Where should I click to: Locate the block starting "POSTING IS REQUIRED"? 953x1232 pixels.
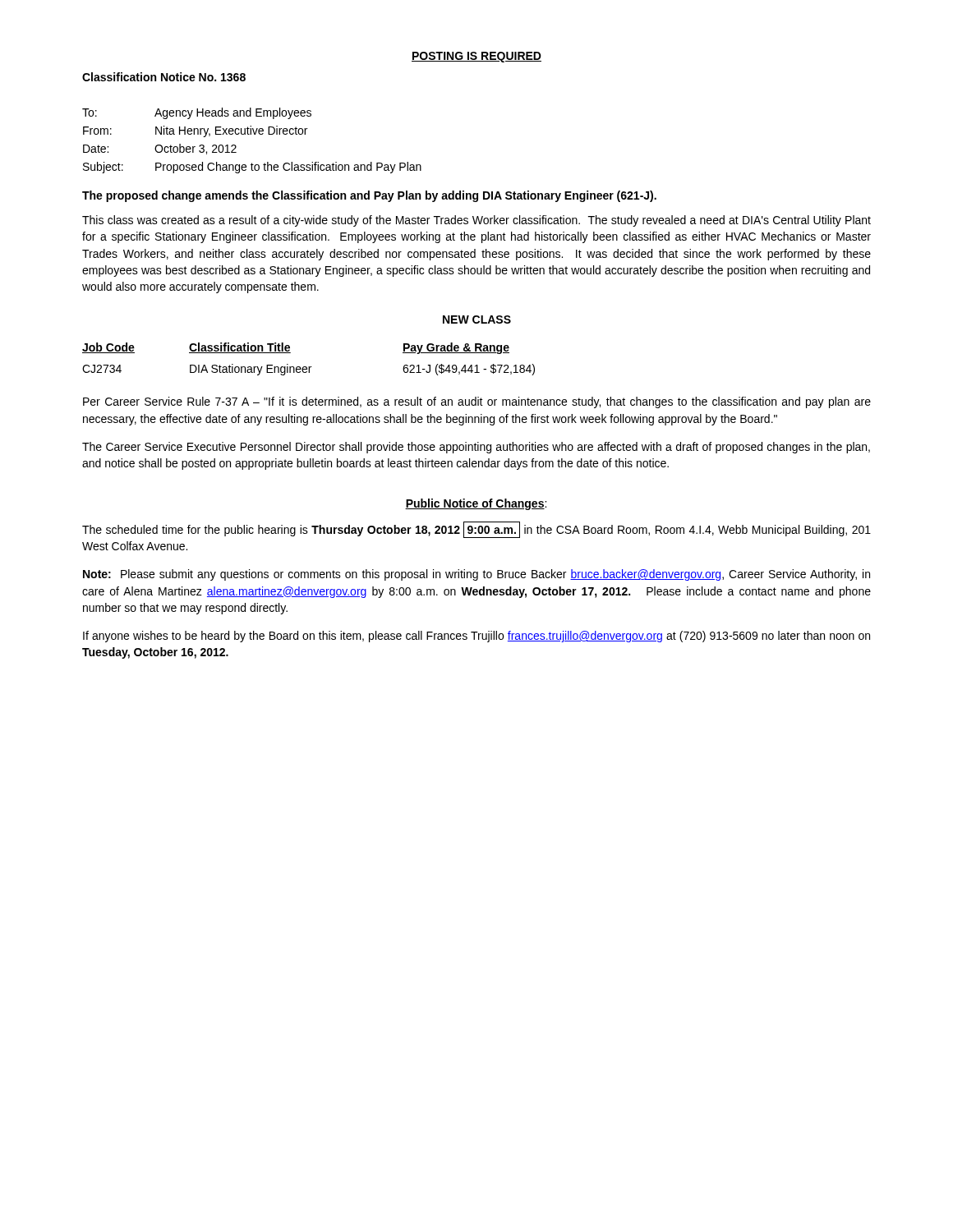click(x=476, y=56)
